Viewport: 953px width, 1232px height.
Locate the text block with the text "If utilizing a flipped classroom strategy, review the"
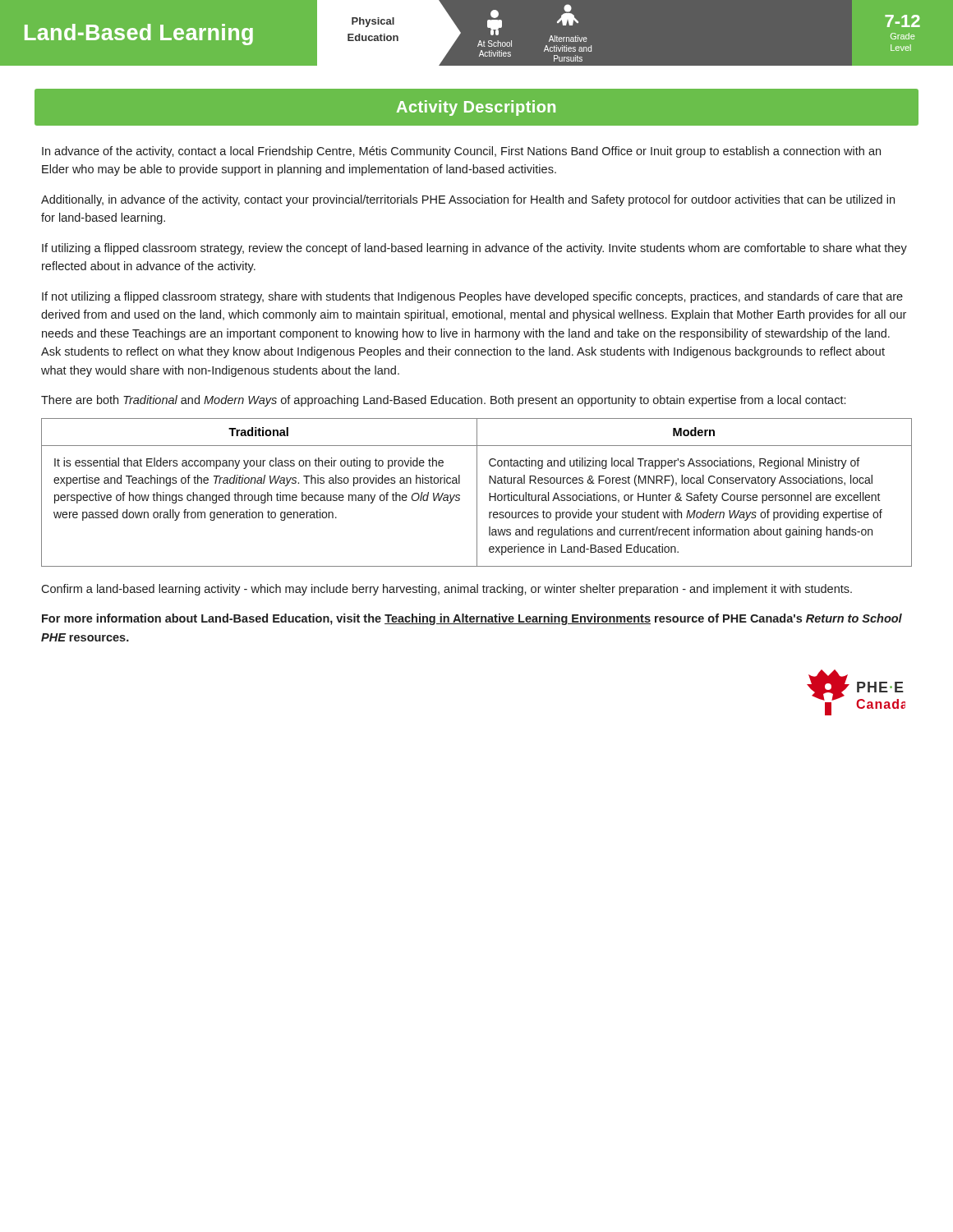pos(476,257)
